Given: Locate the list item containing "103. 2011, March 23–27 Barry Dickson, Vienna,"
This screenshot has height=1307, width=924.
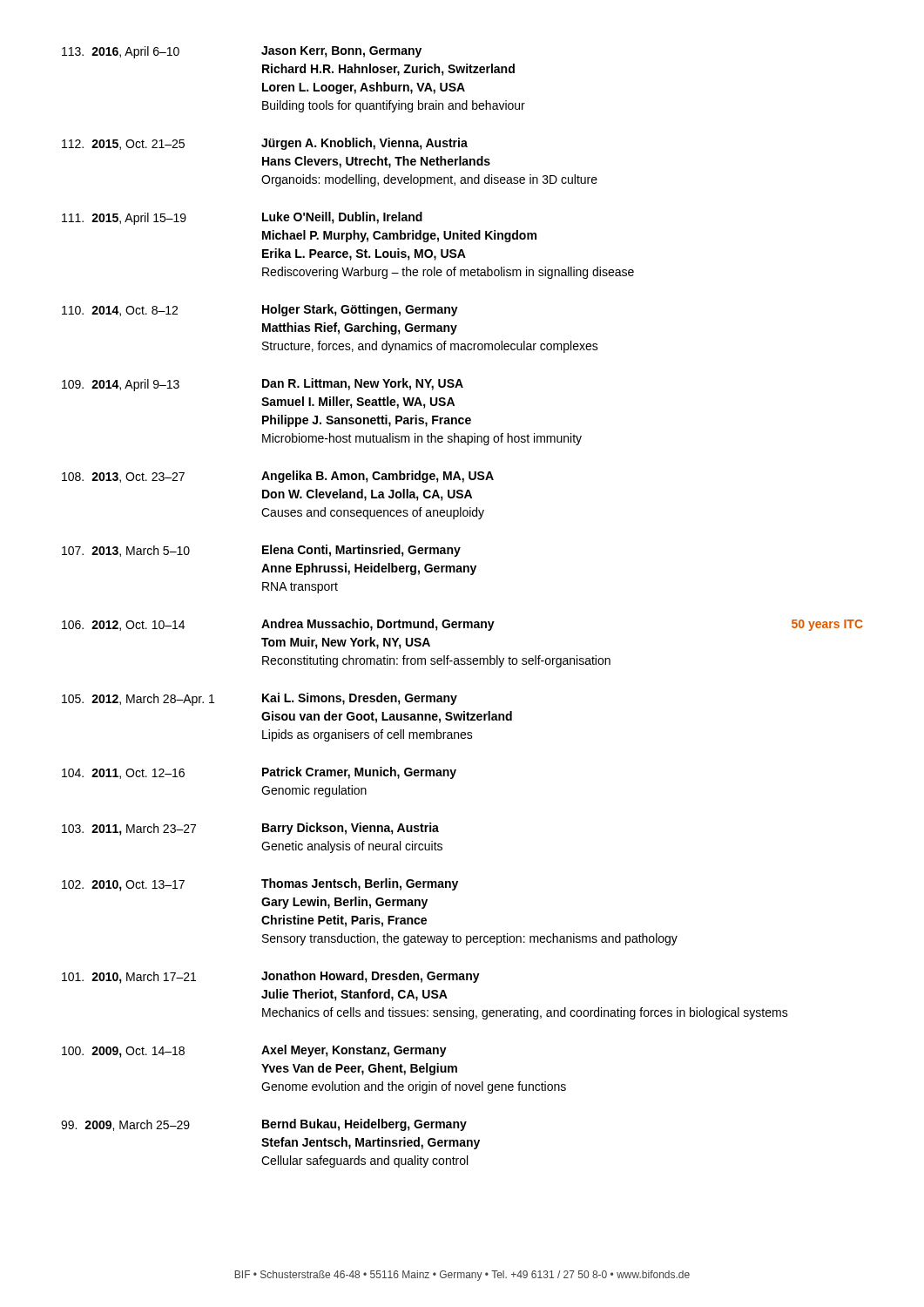Looking at the screenshot, I should pos(130,830).
